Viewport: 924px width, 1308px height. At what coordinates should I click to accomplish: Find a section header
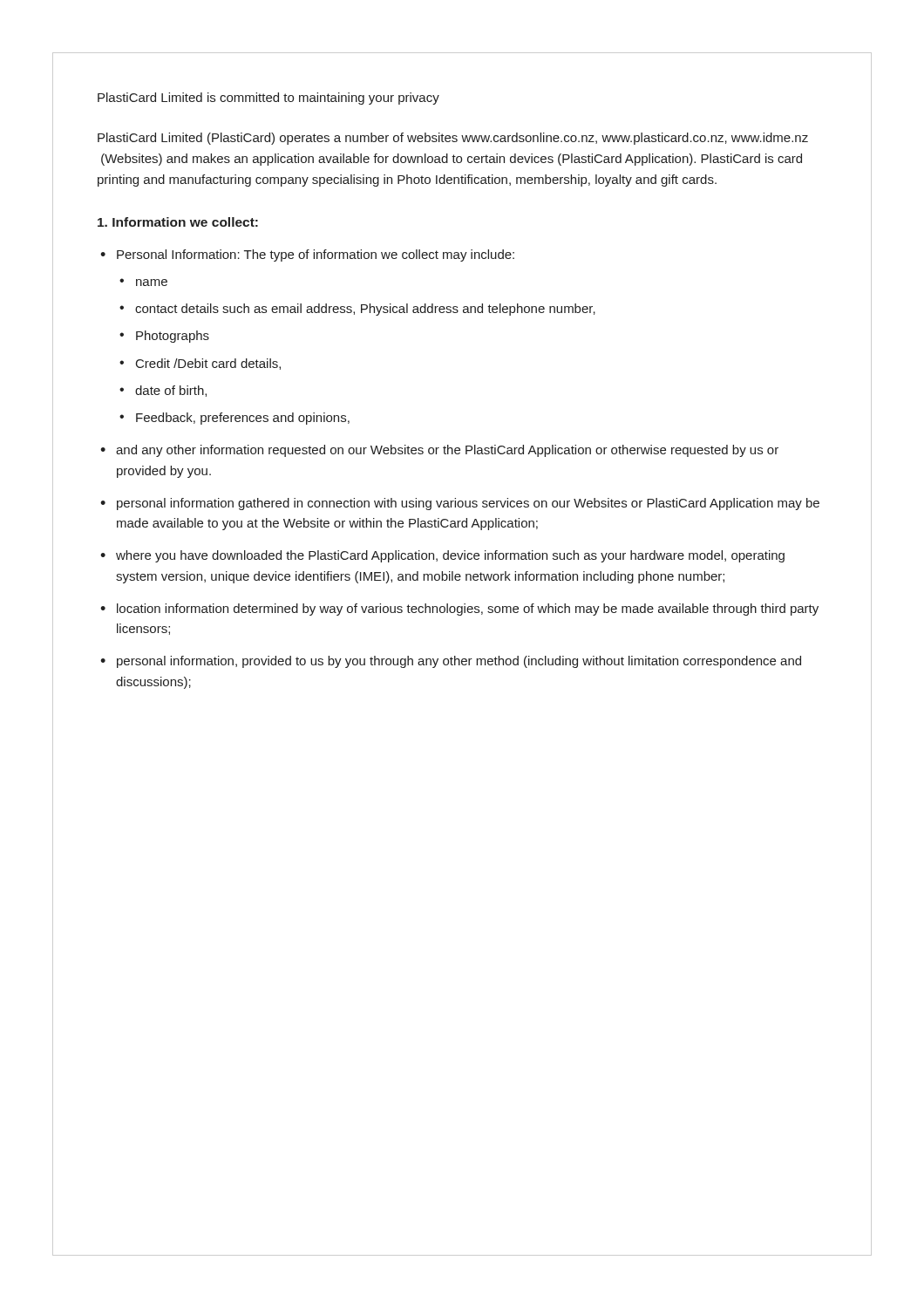pos(178,222)
